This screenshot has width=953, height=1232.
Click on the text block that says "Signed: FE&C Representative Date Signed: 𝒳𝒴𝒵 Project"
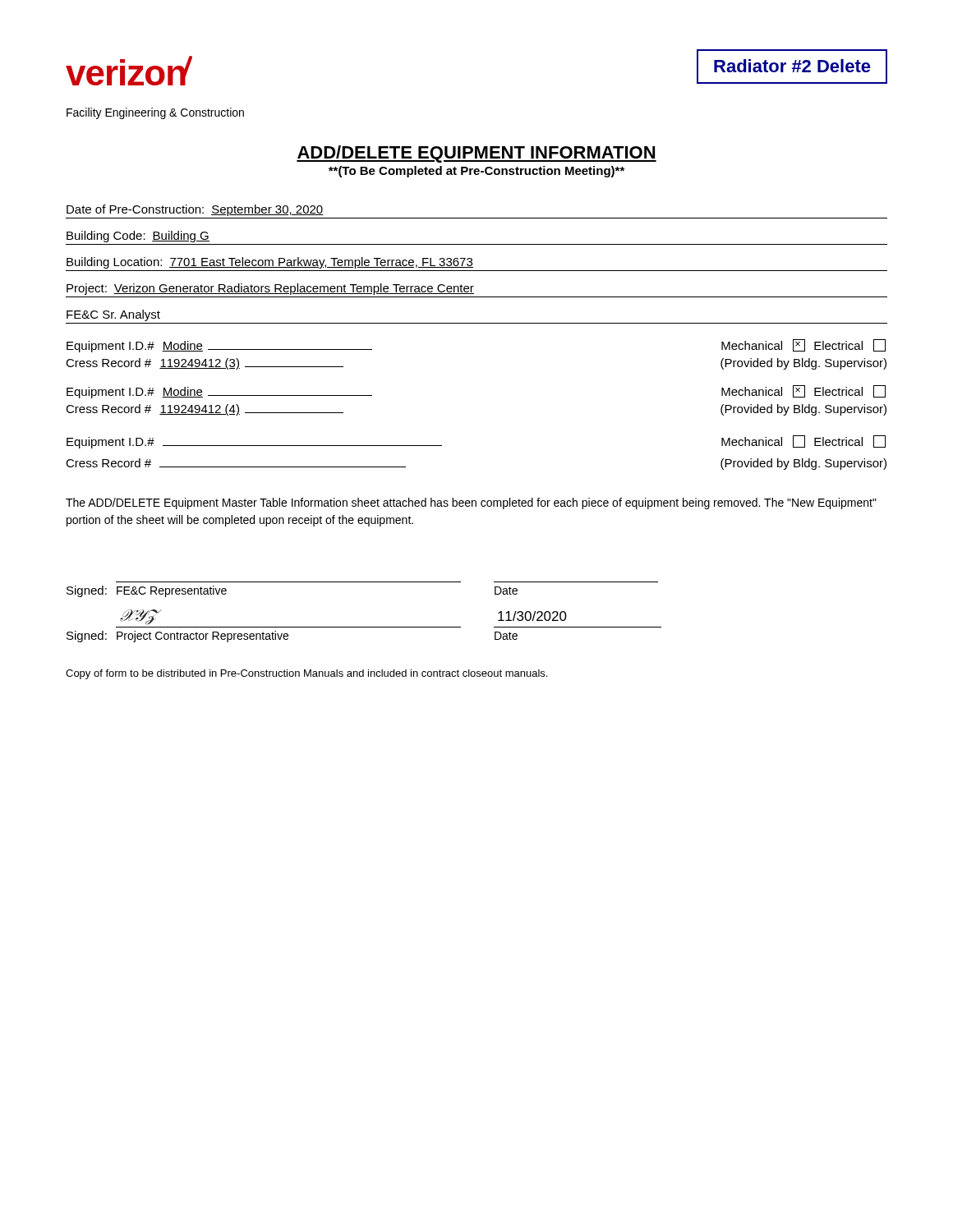(x=153, y=591)
